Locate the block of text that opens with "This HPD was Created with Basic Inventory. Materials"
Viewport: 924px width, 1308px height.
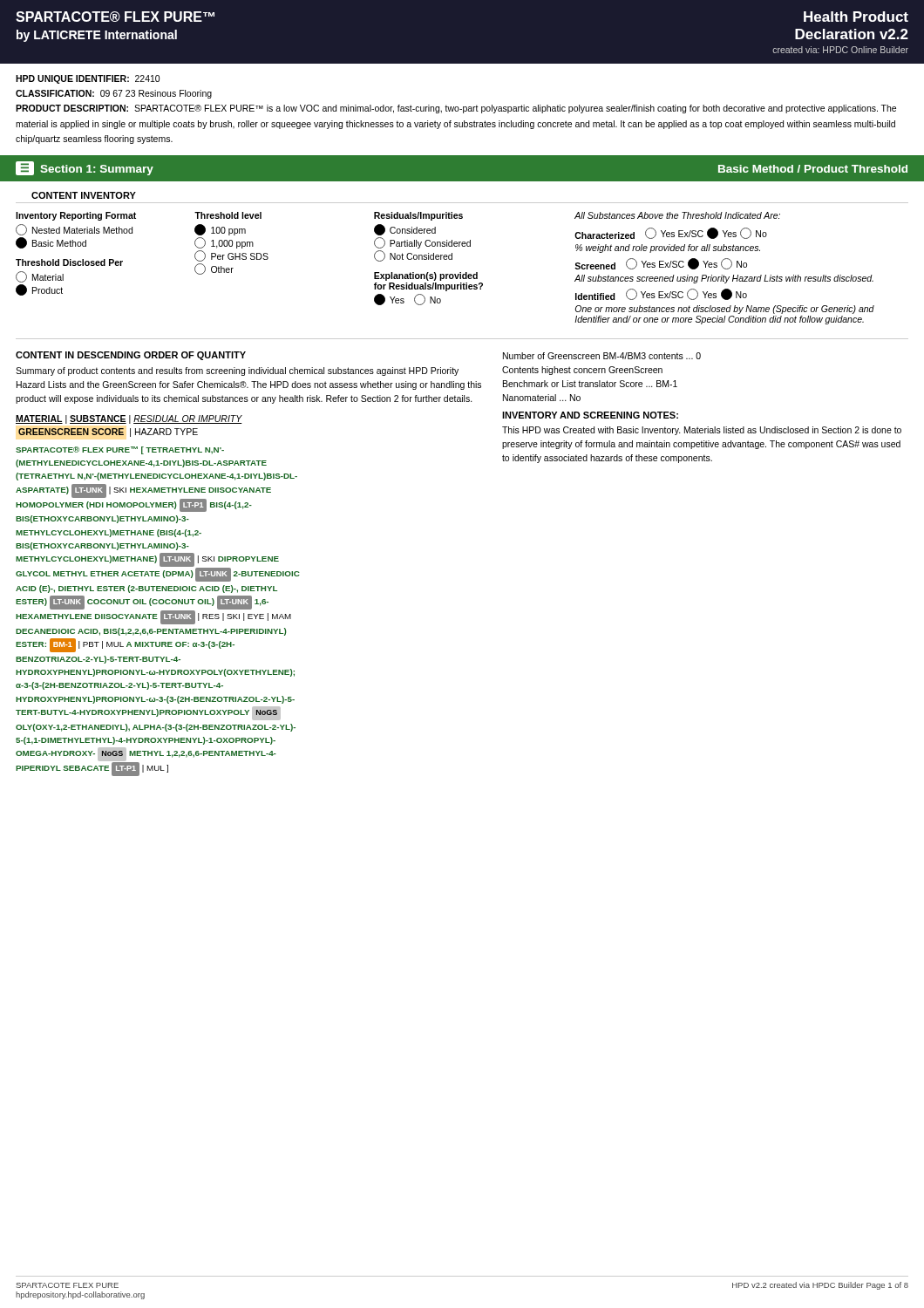click(702, 444)
